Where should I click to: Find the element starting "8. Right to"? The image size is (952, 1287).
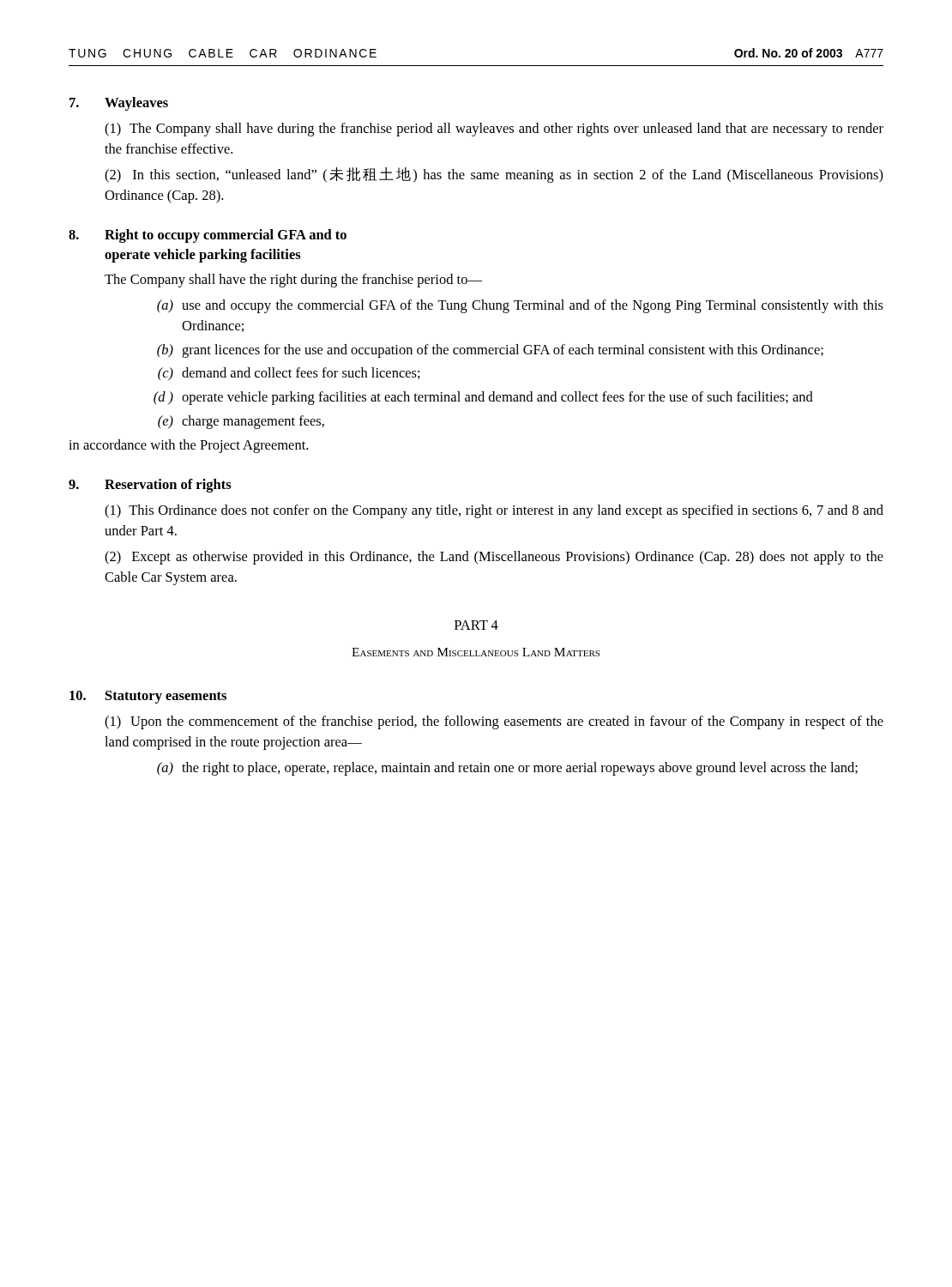[208, 244]
